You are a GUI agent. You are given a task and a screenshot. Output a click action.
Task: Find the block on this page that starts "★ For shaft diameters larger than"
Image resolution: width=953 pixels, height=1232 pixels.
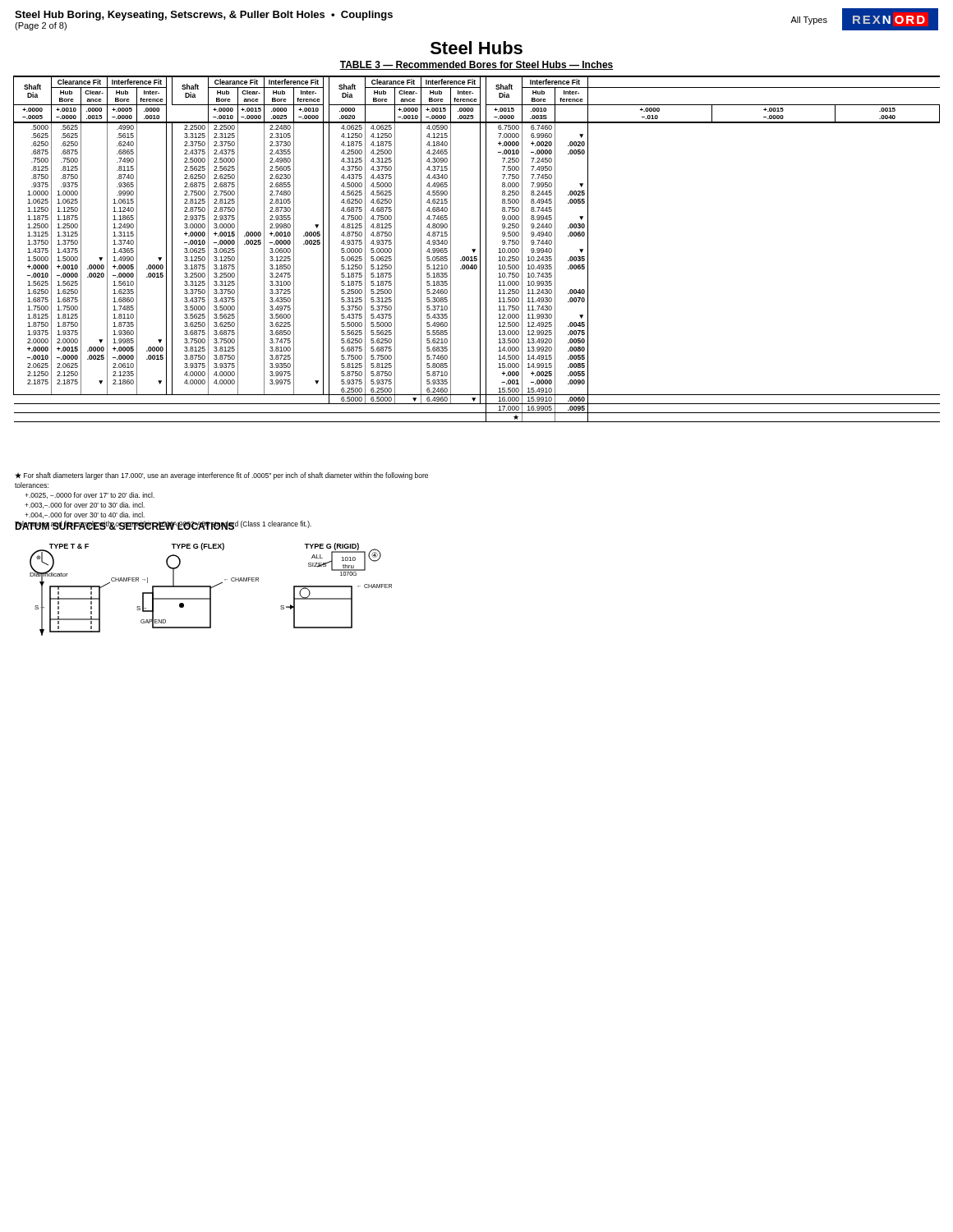tap(221, 476)
